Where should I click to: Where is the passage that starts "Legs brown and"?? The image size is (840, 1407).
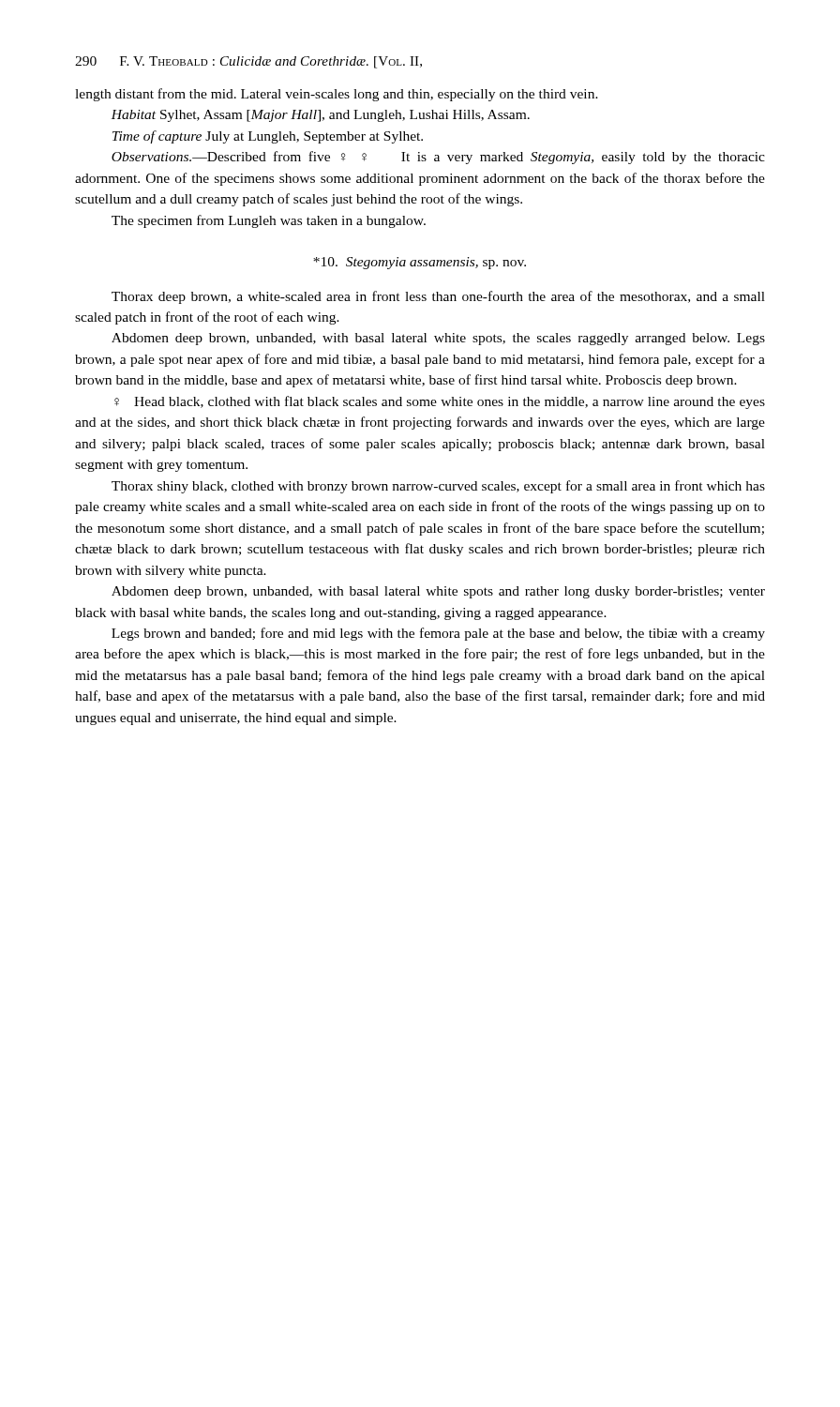[x=420, y=676]
